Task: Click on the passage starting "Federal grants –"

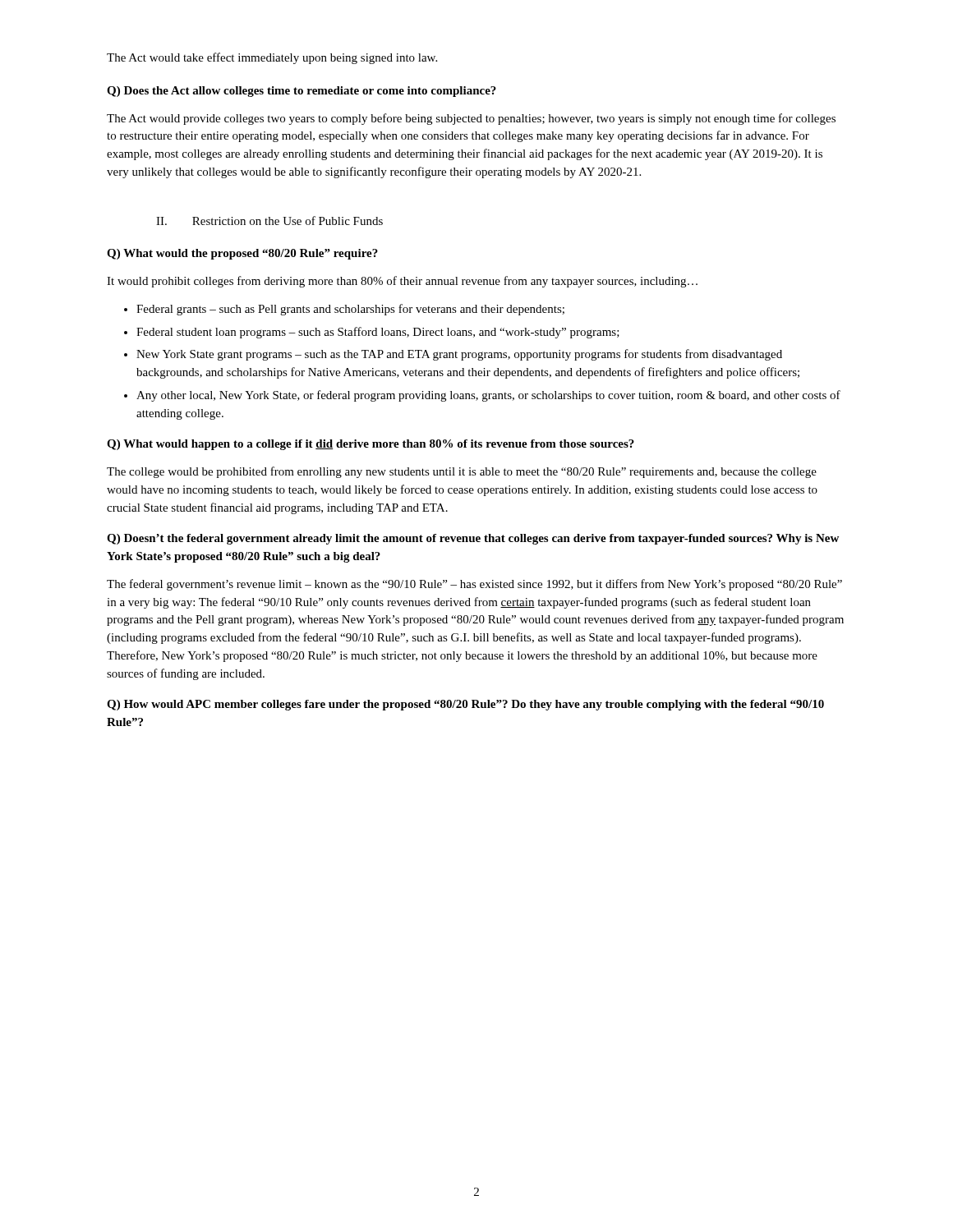Action: coord(351,309)
